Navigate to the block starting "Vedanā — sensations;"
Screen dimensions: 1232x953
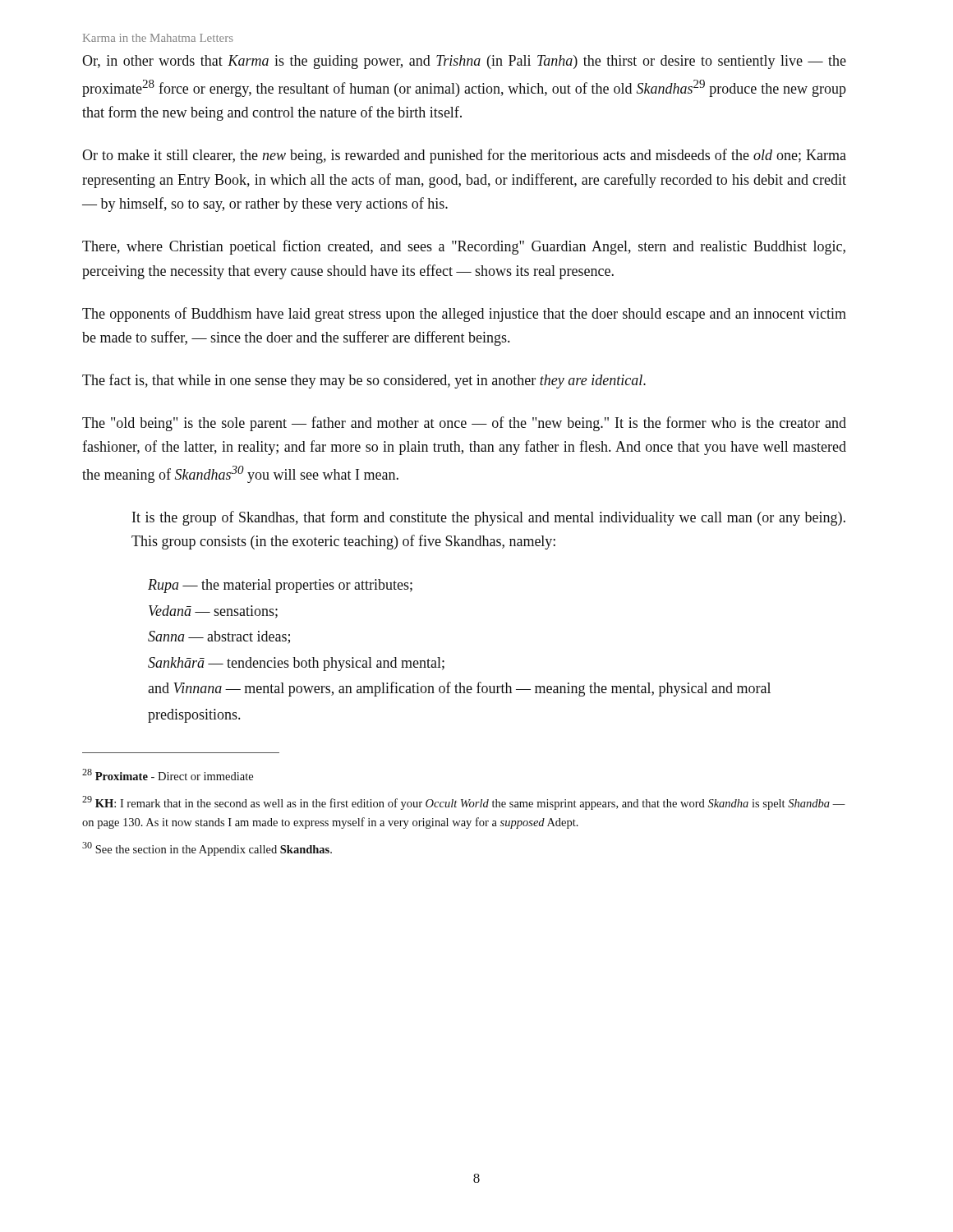coord(213,611)
